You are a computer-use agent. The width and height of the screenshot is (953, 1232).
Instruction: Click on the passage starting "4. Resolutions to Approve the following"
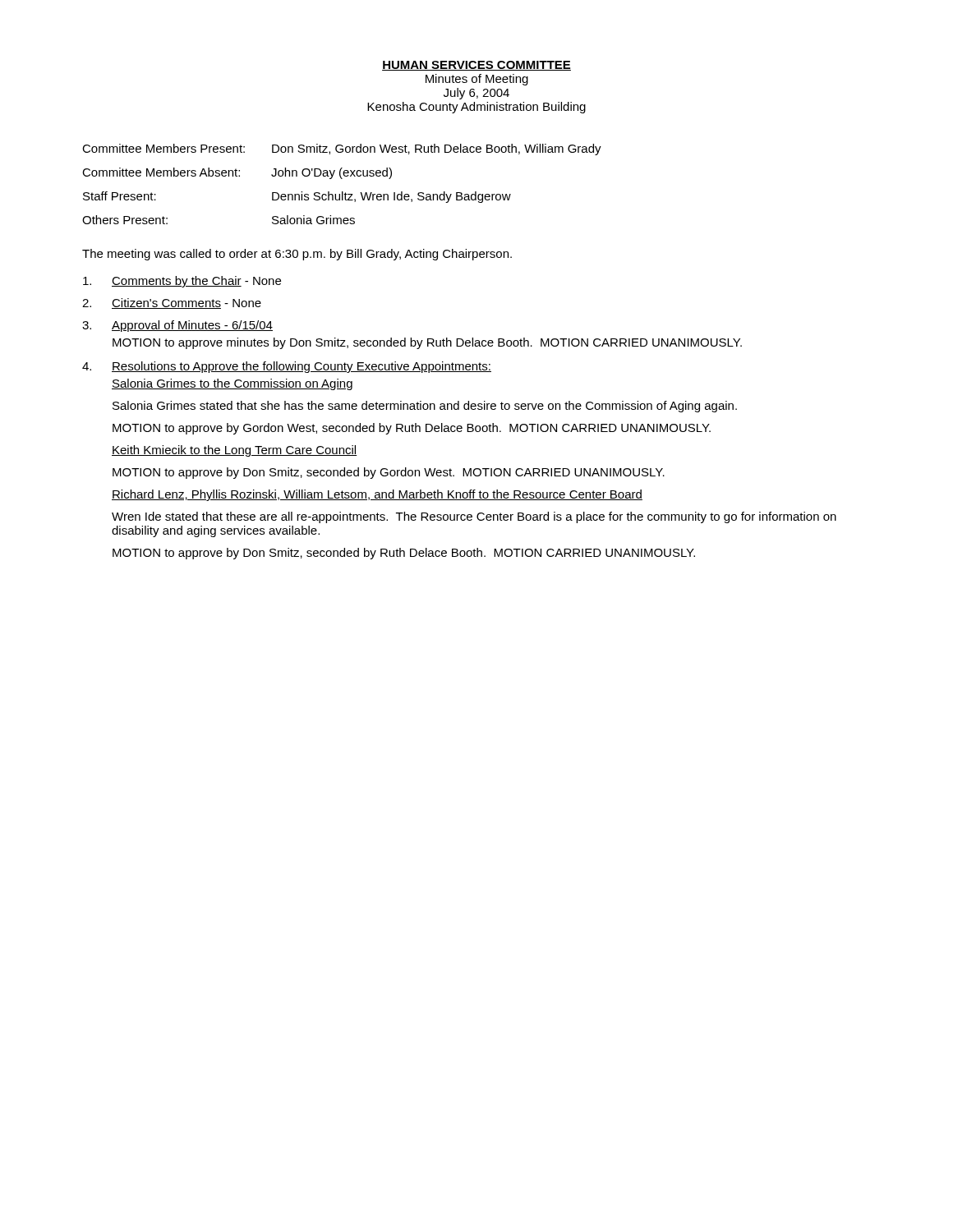click(x=287, y=366)
